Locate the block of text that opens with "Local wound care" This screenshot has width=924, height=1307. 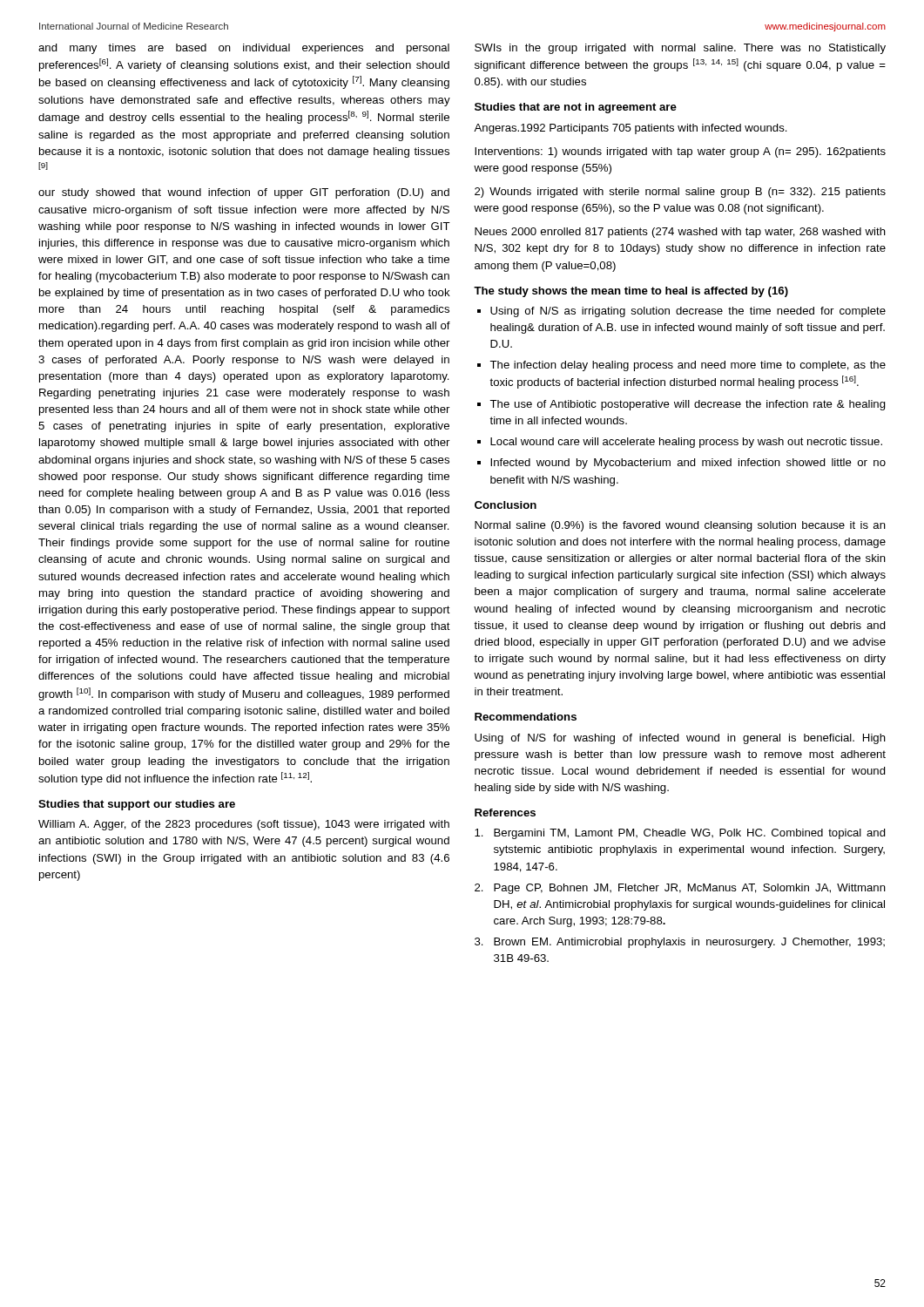pos(686,442)
